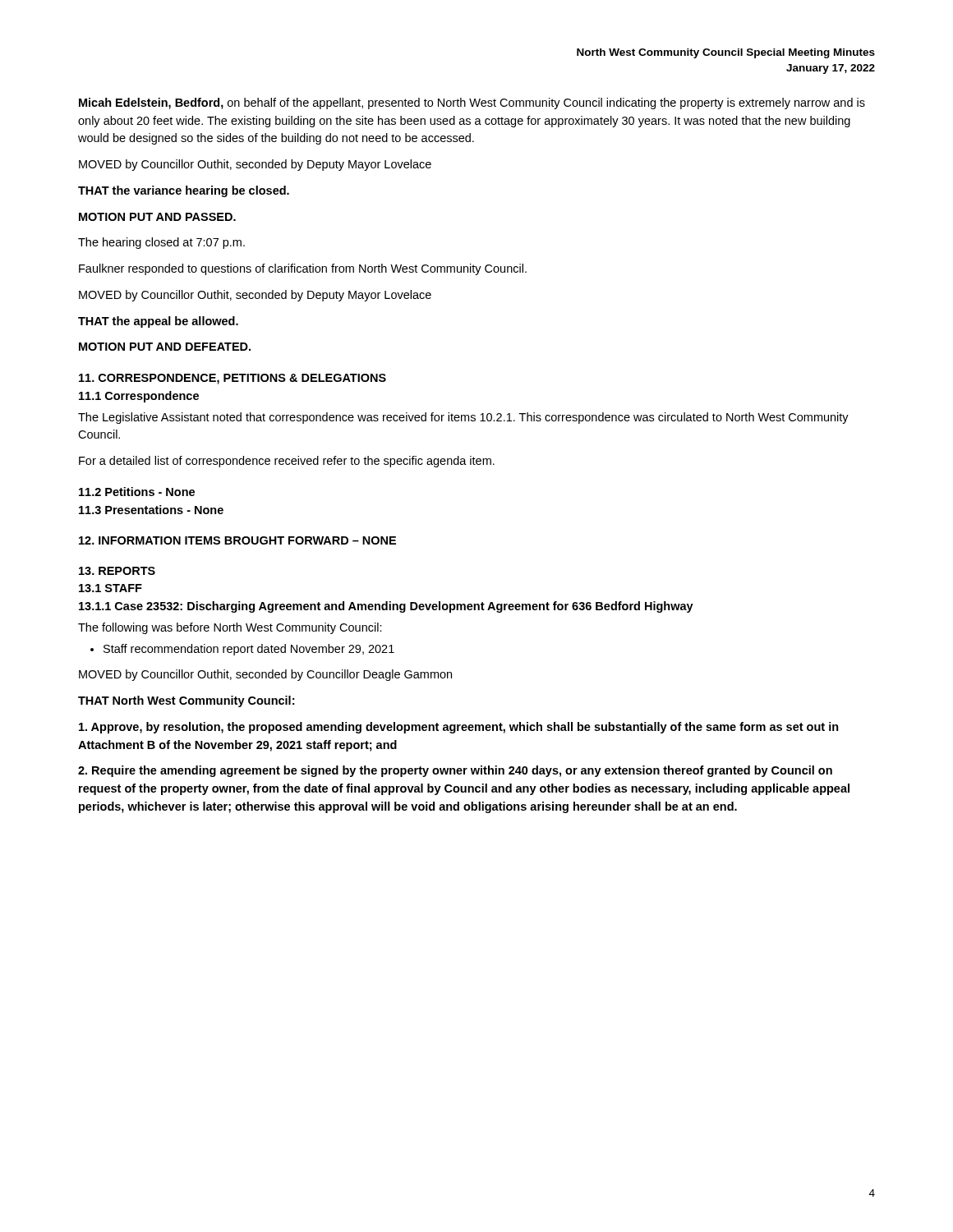Screen dimensions: 1232x953
Task: Click on the text block with the text "THAT the variance hearing be"
Action: (184, 190)
